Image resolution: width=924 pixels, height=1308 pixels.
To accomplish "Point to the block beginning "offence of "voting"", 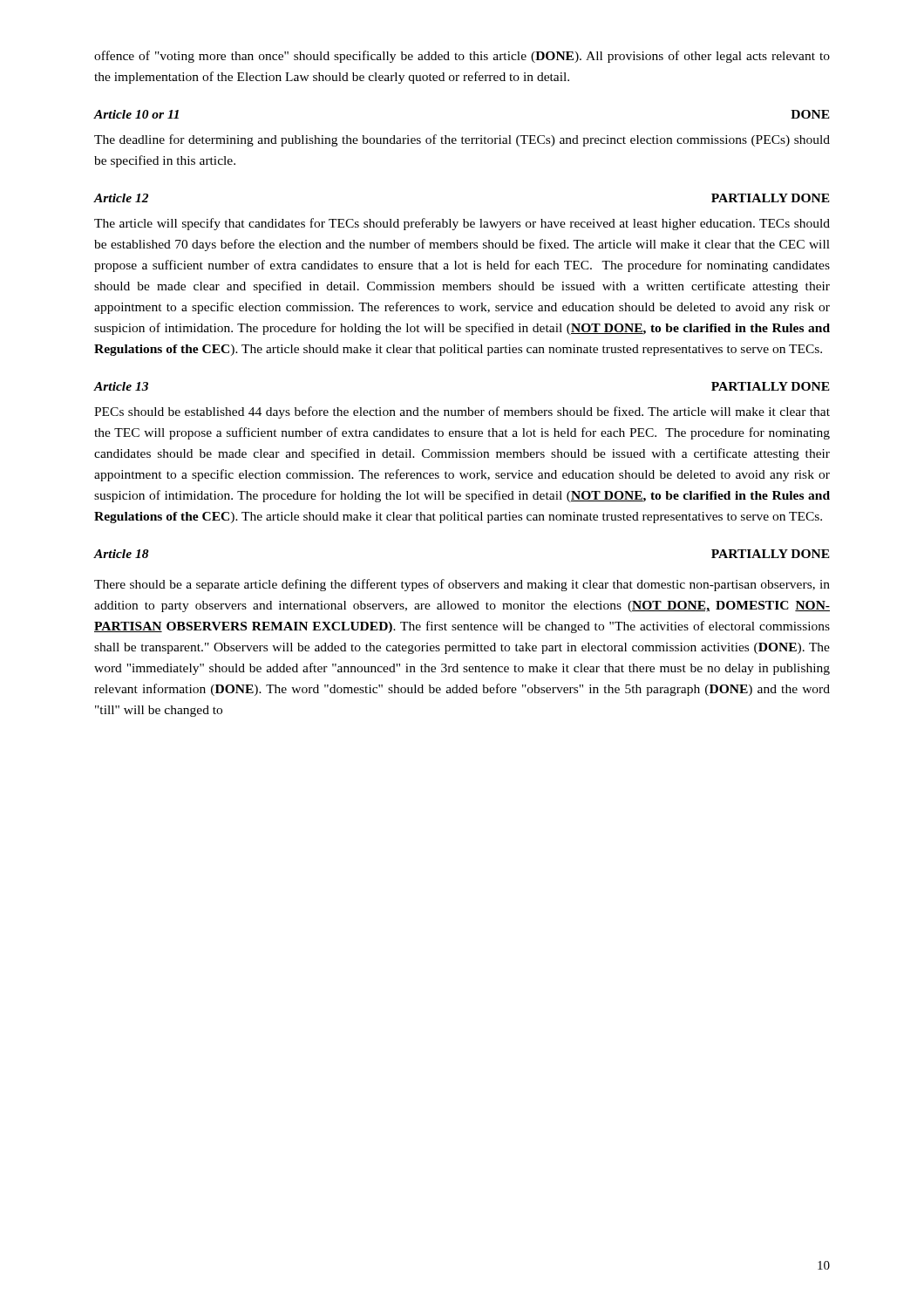I will (462, 66).
